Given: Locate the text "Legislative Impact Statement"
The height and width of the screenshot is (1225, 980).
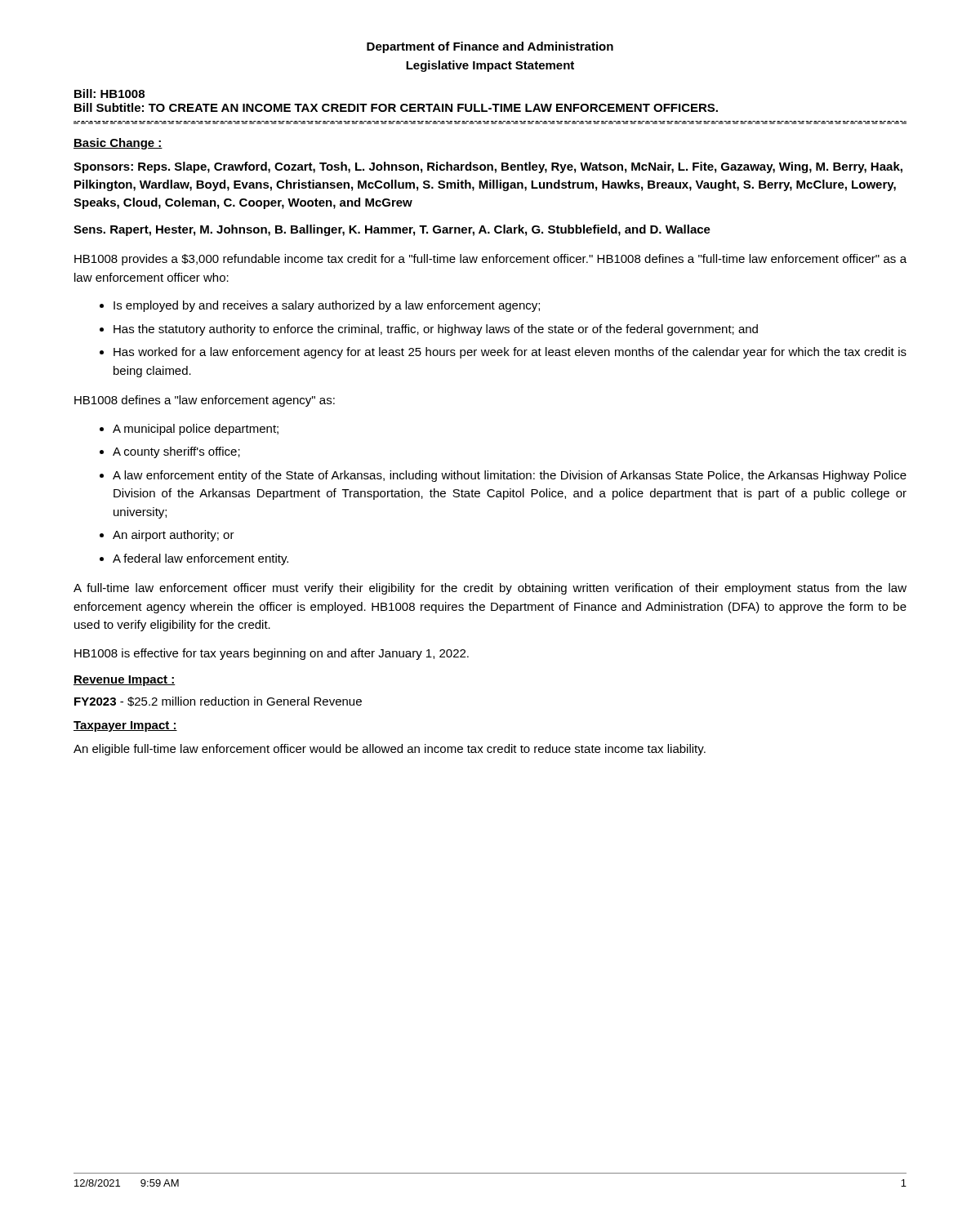Looking at the screenshot, I should pyautogui.click(x=490, y=65).
